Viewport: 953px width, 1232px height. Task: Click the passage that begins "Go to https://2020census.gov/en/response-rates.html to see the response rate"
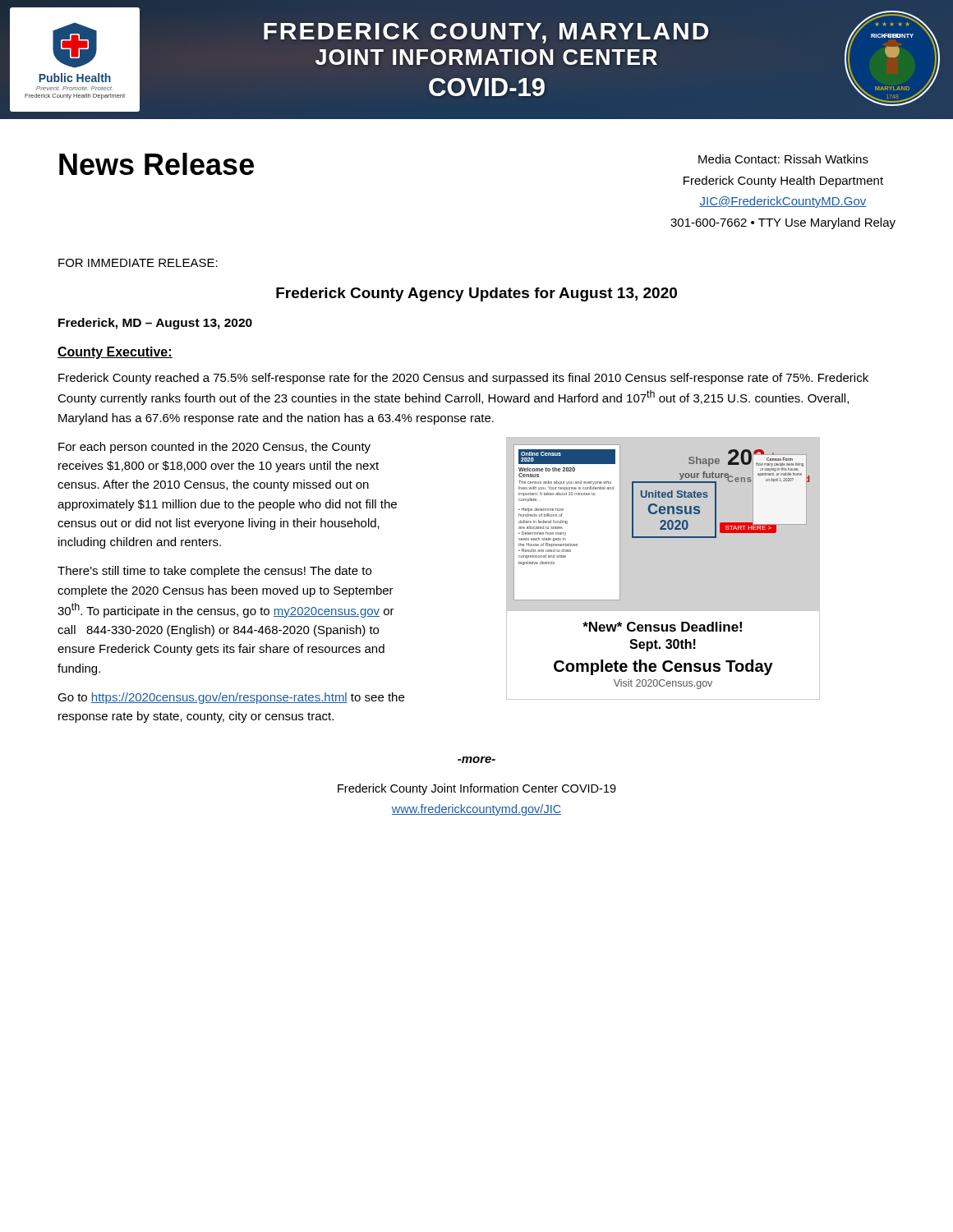(231, 706)
